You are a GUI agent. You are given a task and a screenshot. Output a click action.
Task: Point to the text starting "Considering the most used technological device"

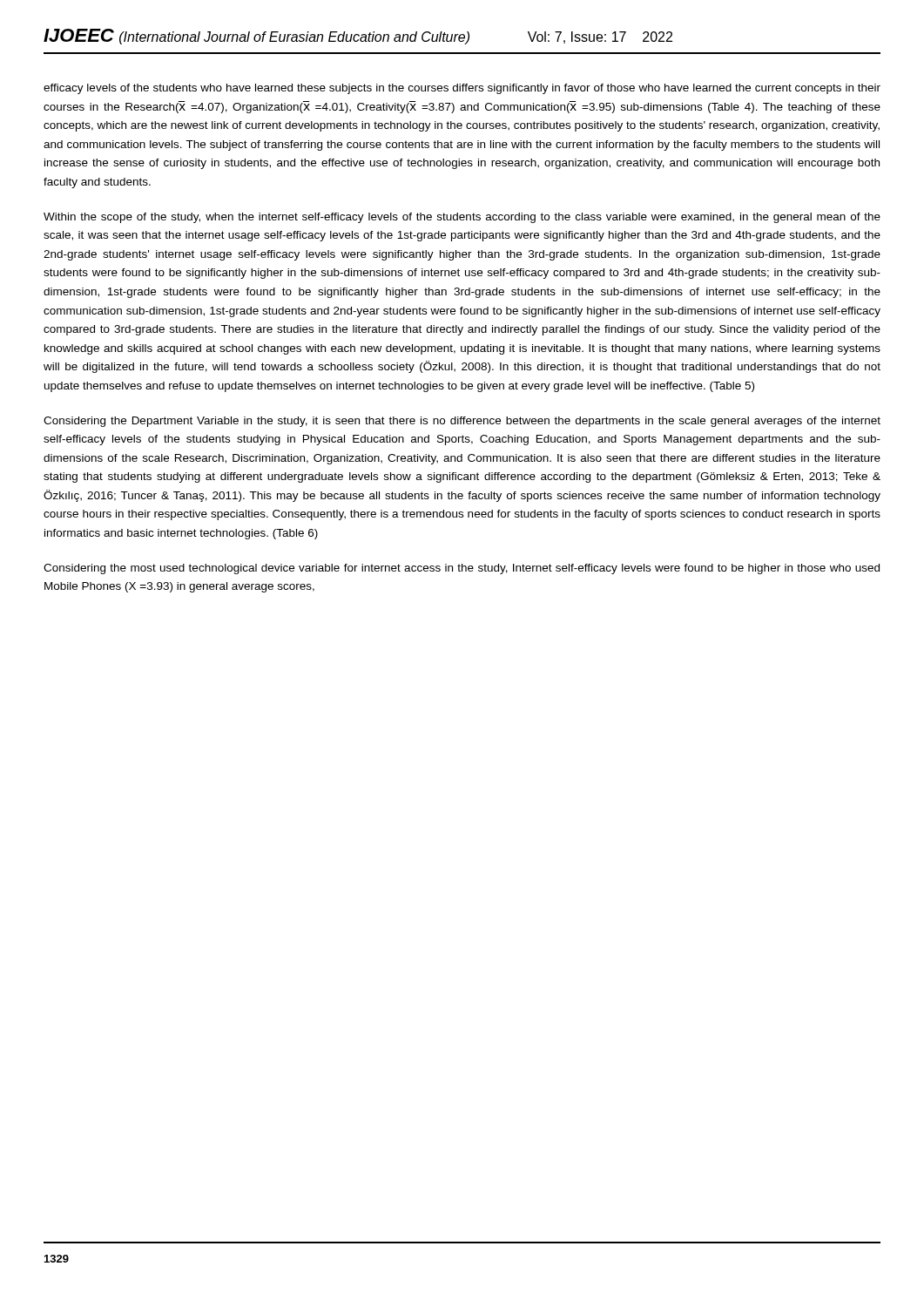(462, 577)
